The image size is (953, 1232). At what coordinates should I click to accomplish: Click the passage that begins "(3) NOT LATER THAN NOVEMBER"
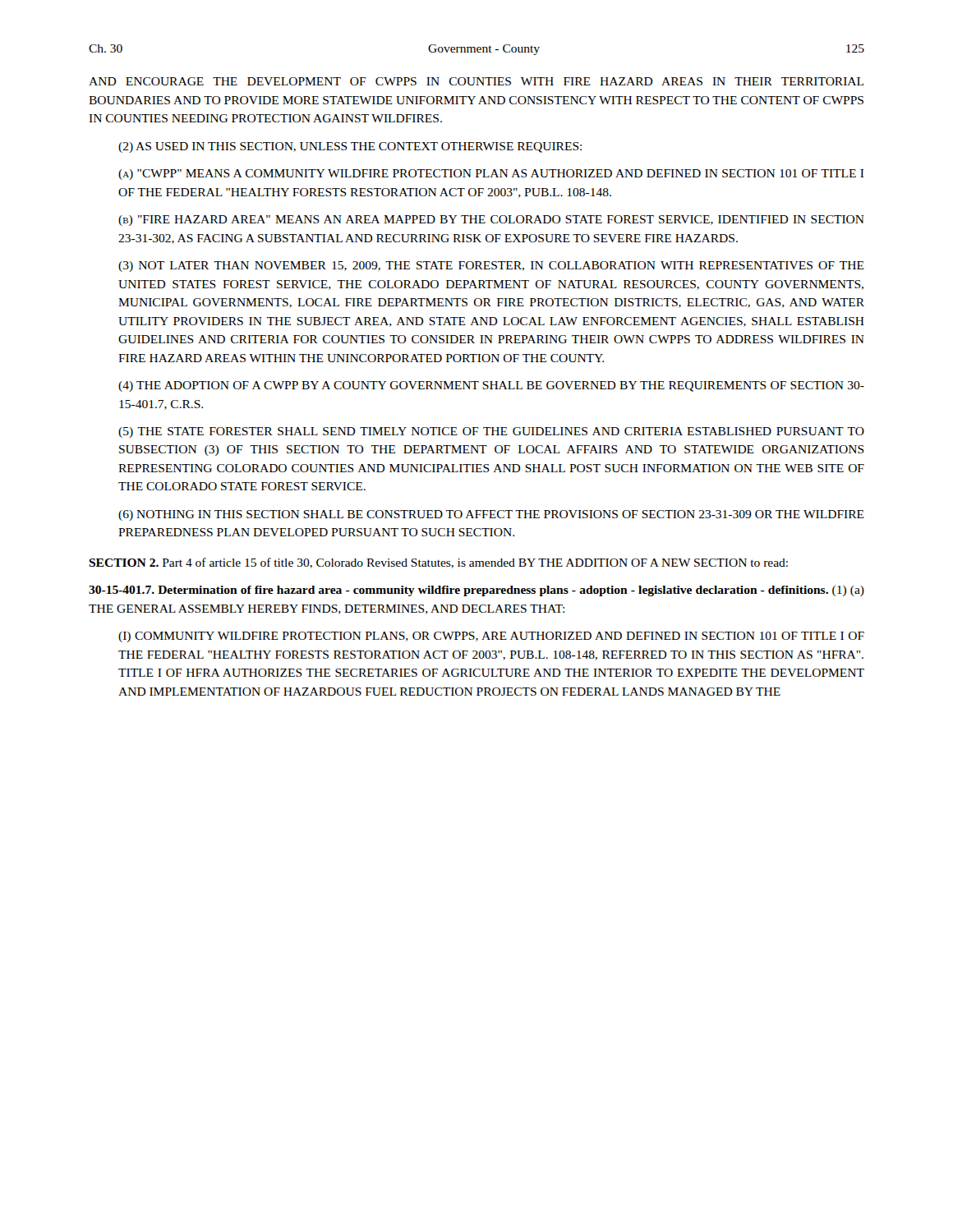point(491,312)
